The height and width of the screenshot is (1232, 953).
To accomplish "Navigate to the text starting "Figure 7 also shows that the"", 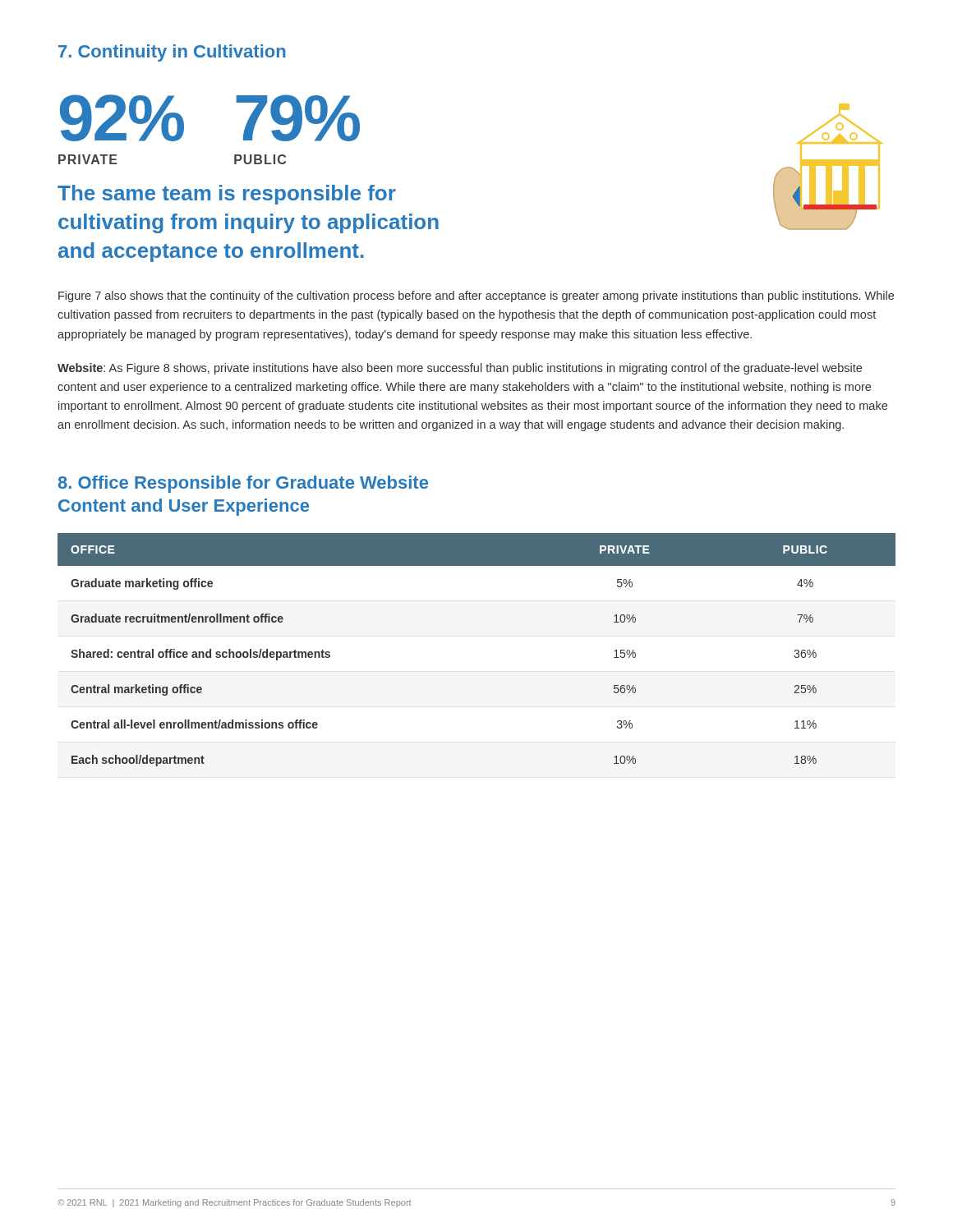I will (476, 315).
